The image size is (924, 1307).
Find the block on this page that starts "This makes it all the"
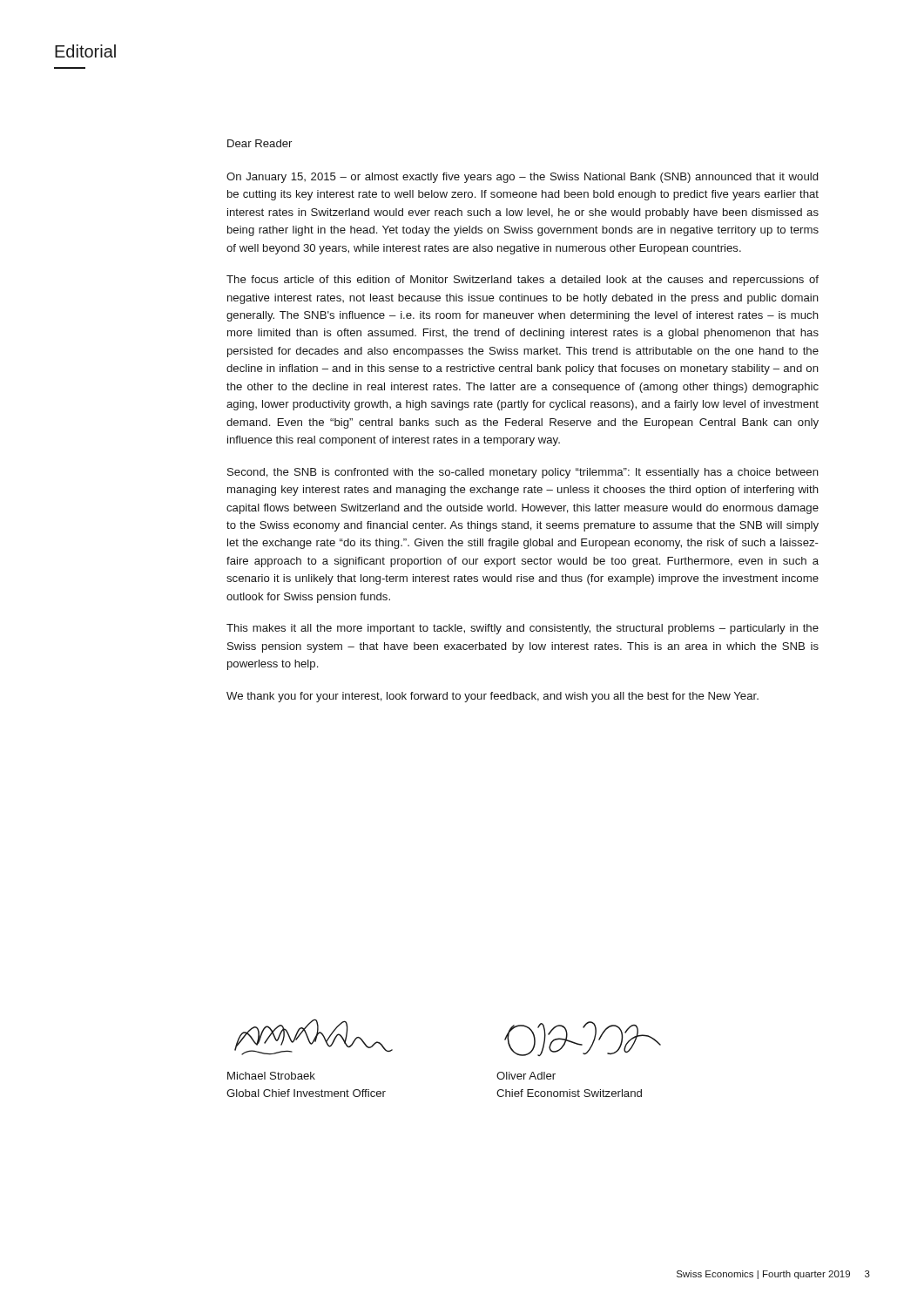point(523,646)
